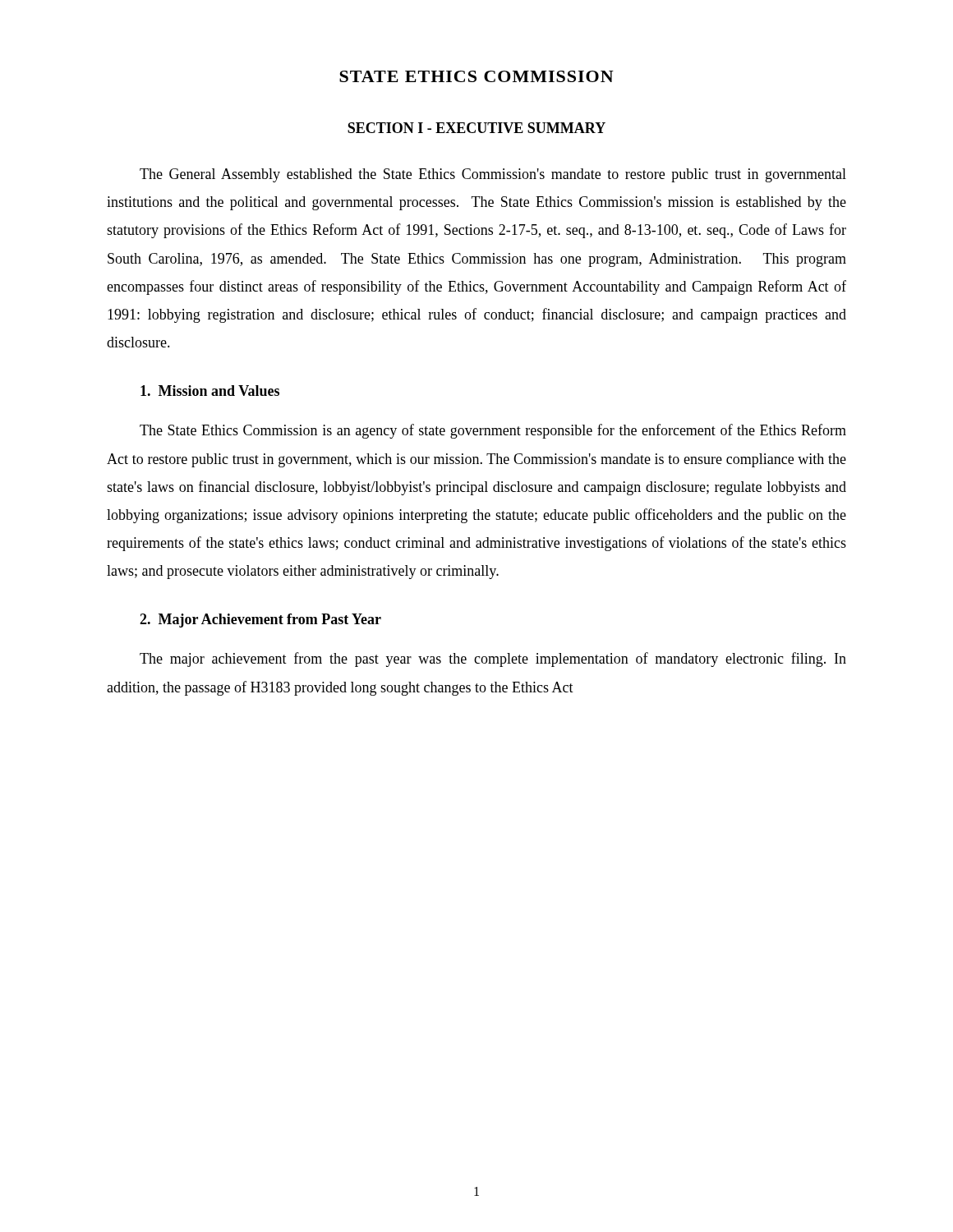Locate the element starting "STATE ETHICS COMMISSION"

(476, 76)
